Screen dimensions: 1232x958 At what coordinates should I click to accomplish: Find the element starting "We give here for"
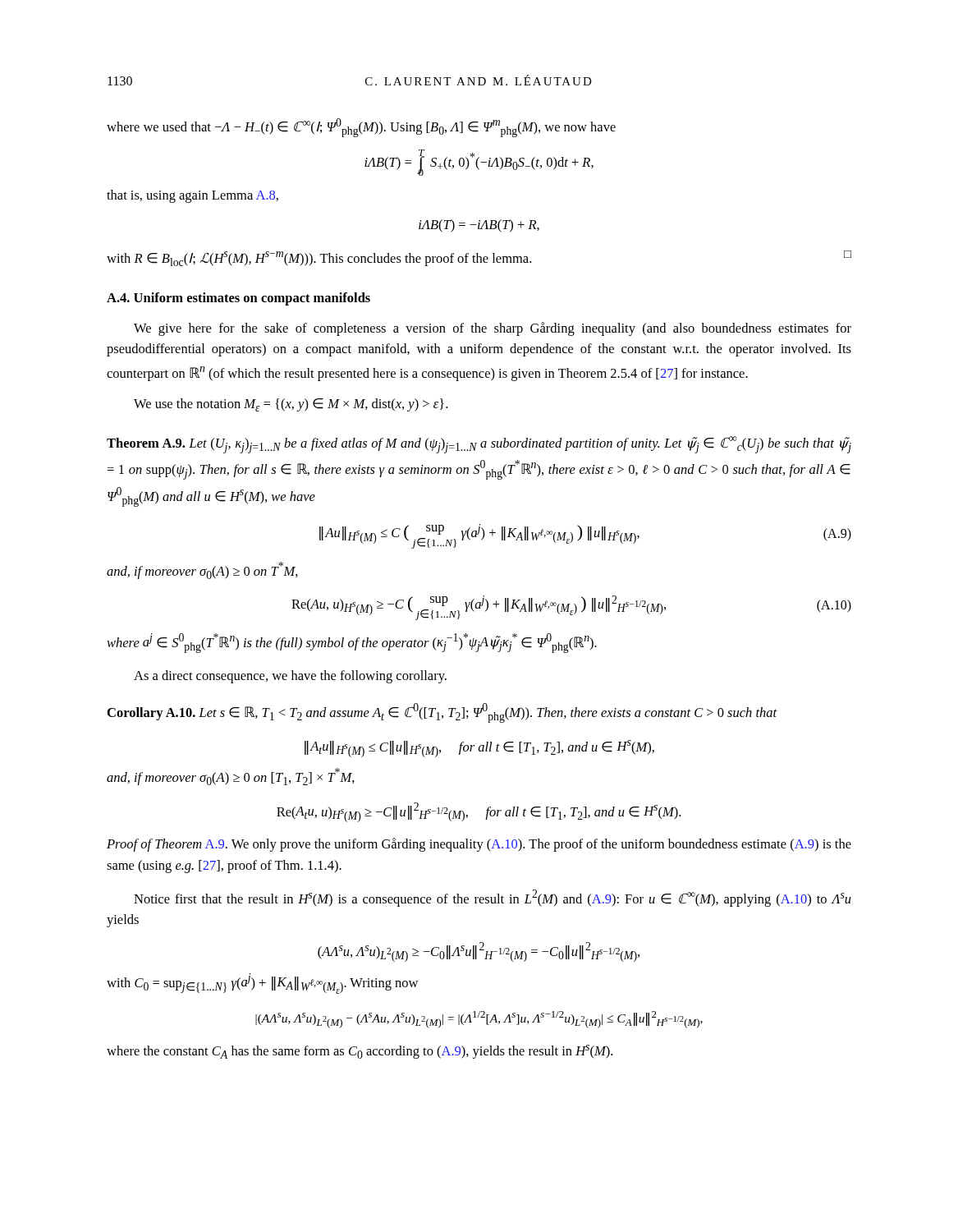[479, 367]
